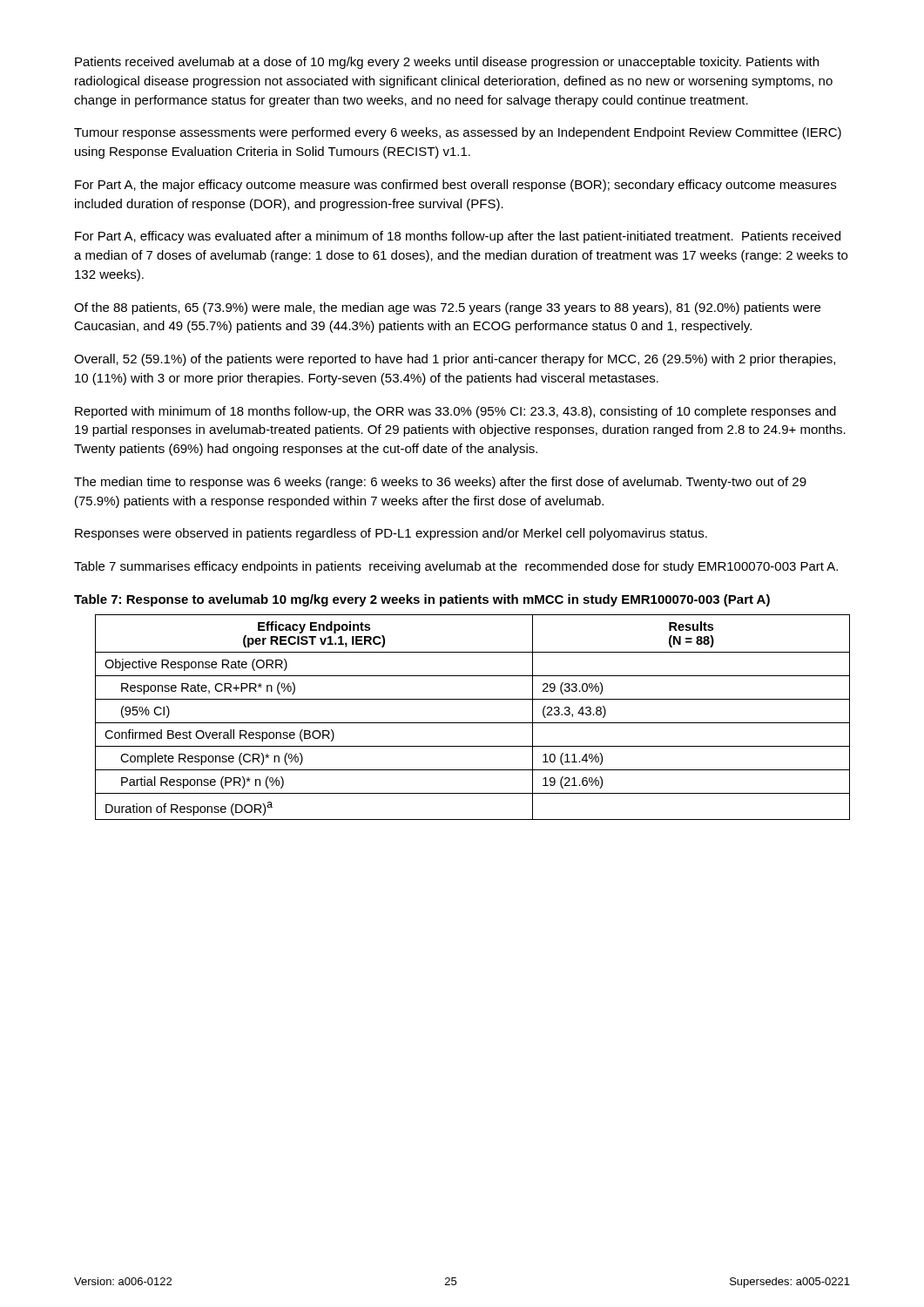This screenshot has height=1307, width=924.
Task: Navigate to the block starting "Table 7: Response to"
Action: [x=422, y=599]
